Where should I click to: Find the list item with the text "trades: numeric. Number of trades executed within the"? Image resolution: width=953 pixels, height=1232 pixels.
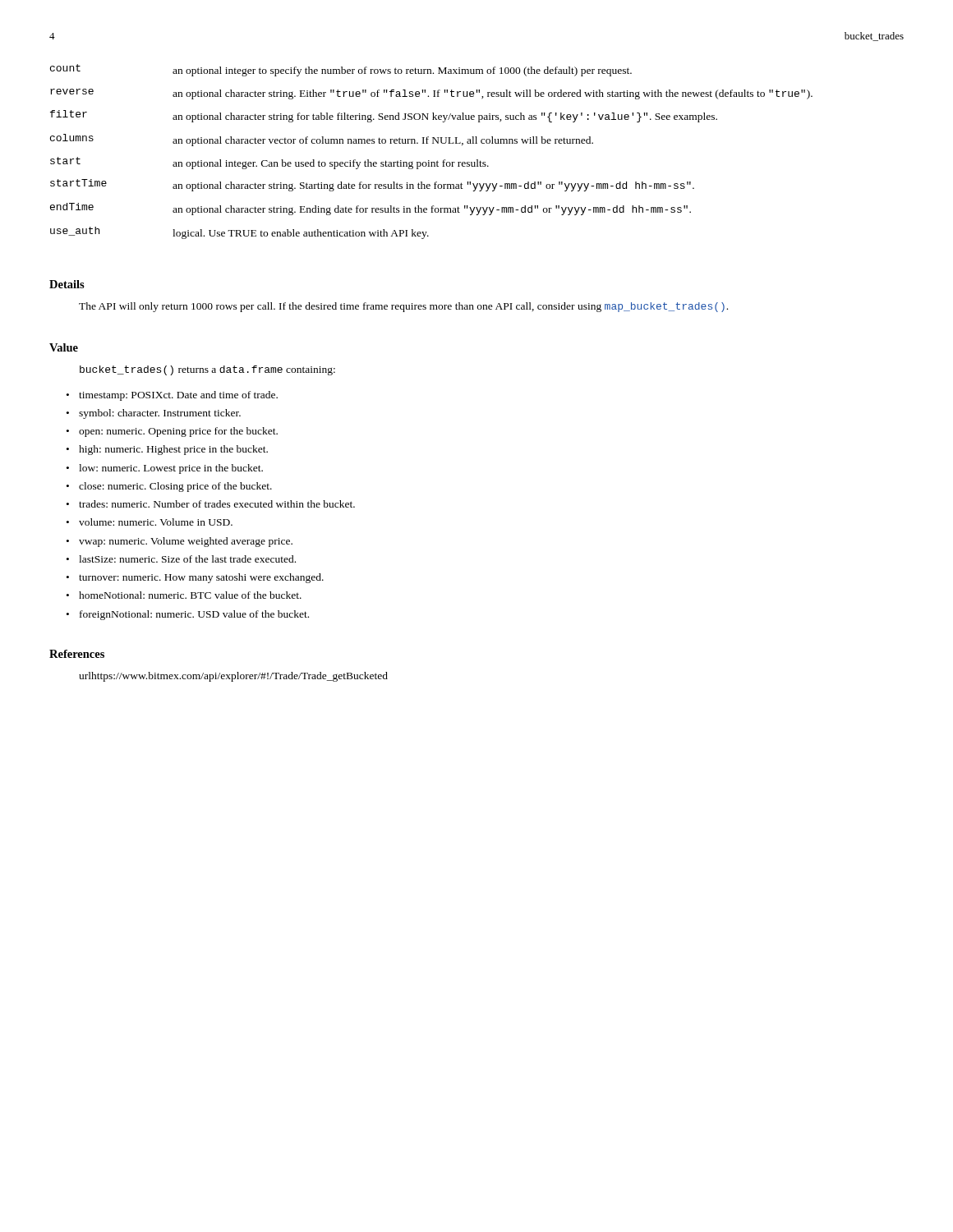(217, 504)
